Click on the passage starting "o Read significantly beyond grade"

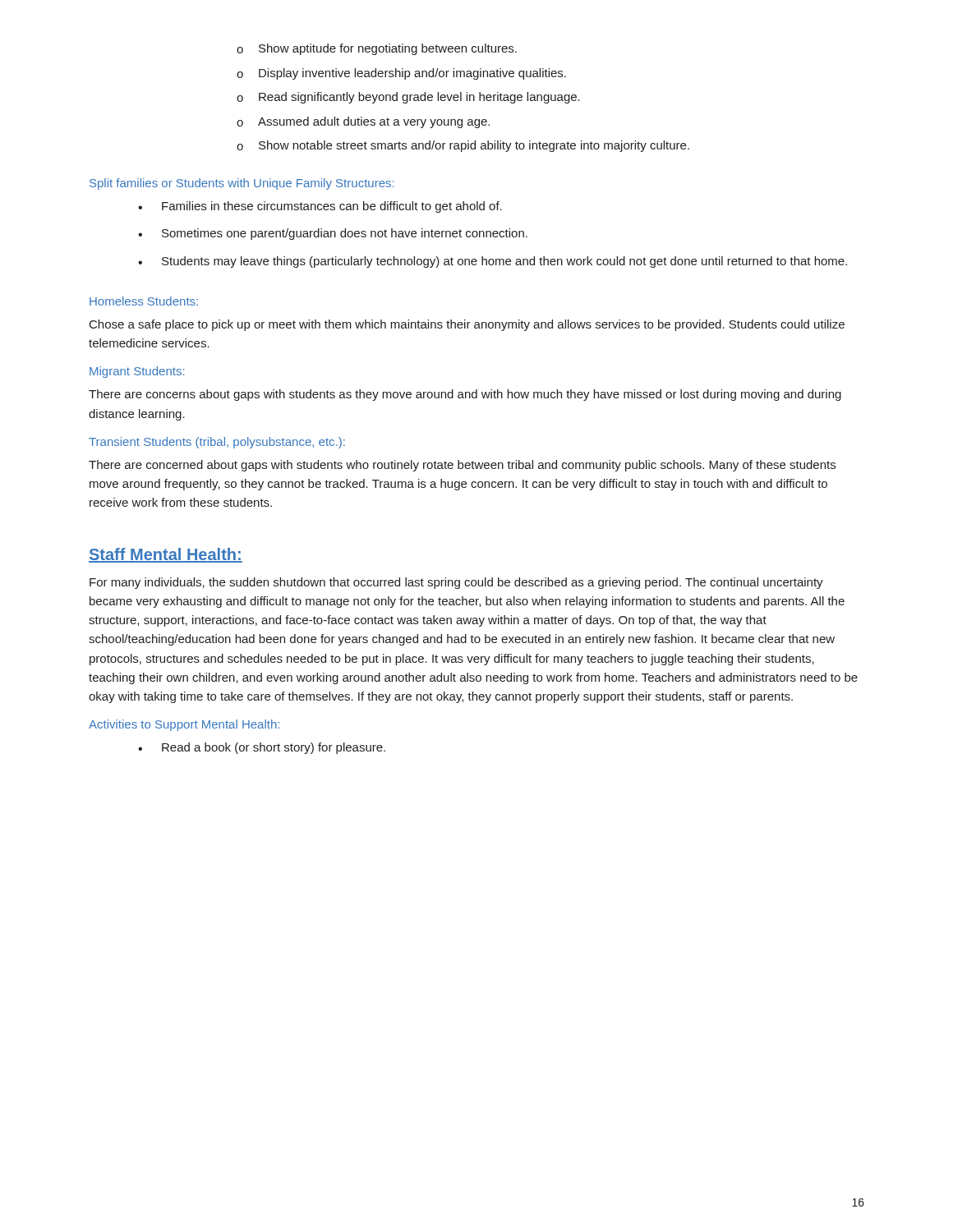point(550,98)
